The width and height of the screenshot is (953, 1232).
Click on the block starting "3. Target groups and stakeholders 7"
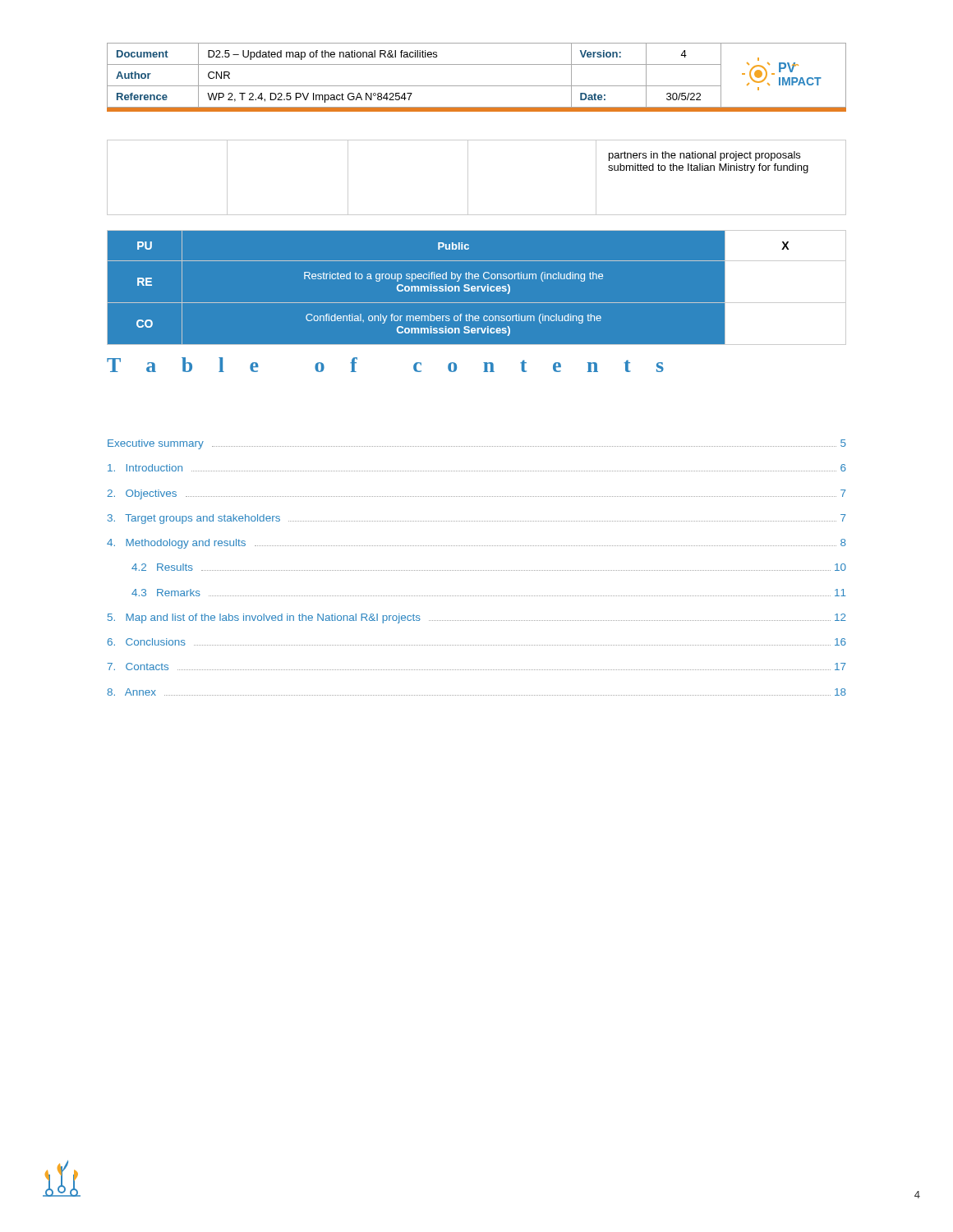[x=476, y=518]
